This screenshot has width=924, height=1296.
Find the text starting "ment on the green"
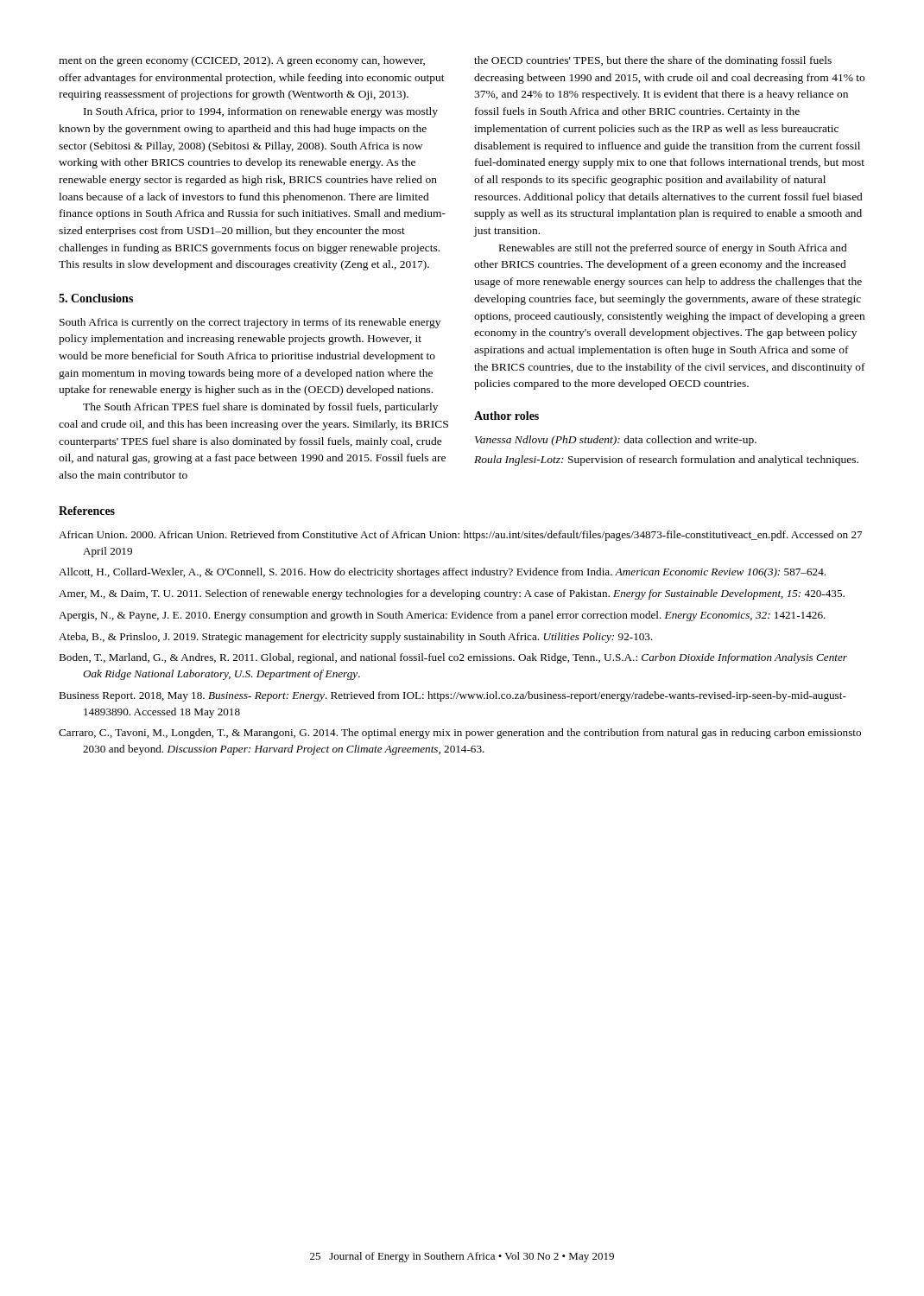[x=254, y=163]
